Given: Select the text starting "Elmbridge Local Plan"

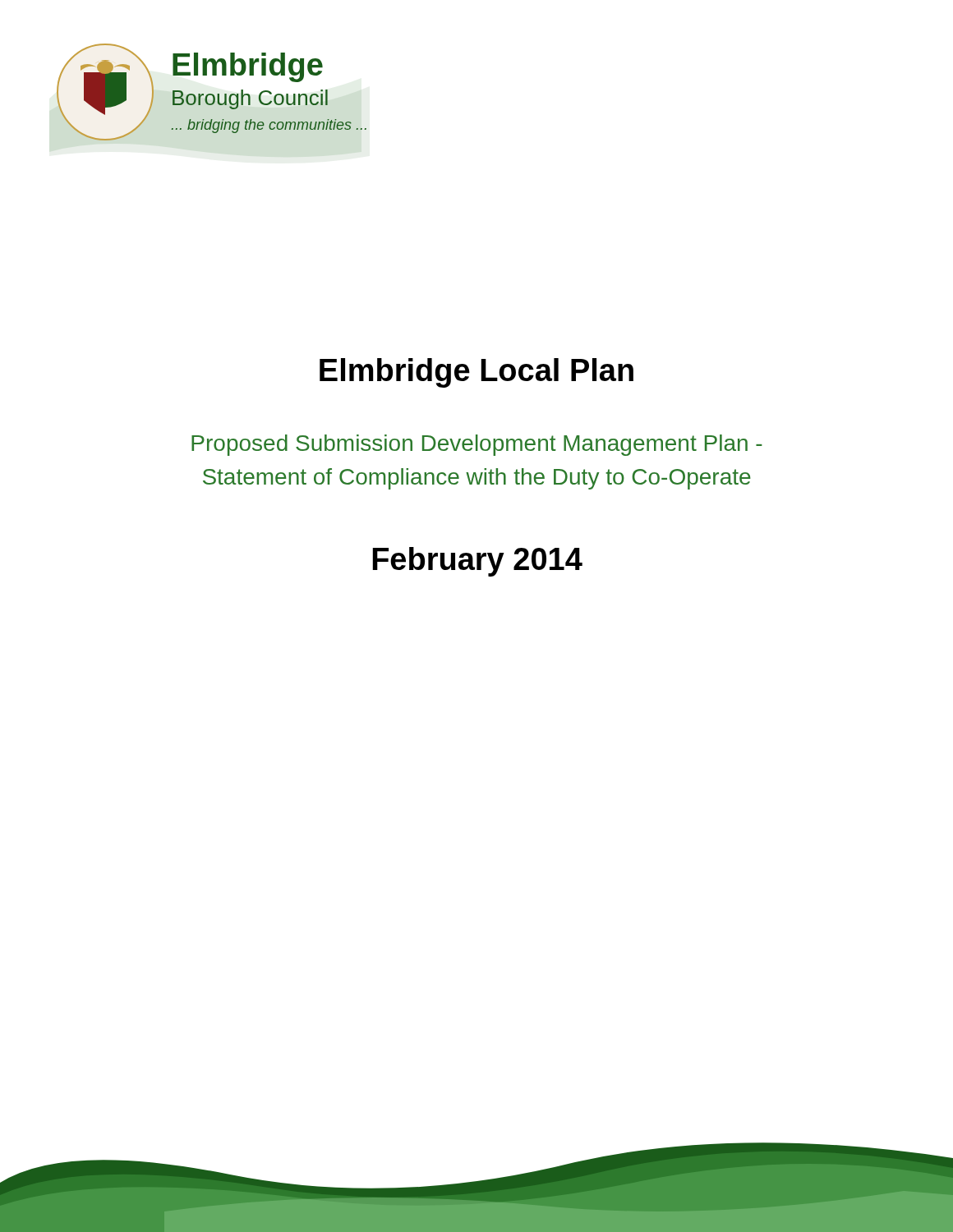Looking at the screenshot, I should click(476, 370).
